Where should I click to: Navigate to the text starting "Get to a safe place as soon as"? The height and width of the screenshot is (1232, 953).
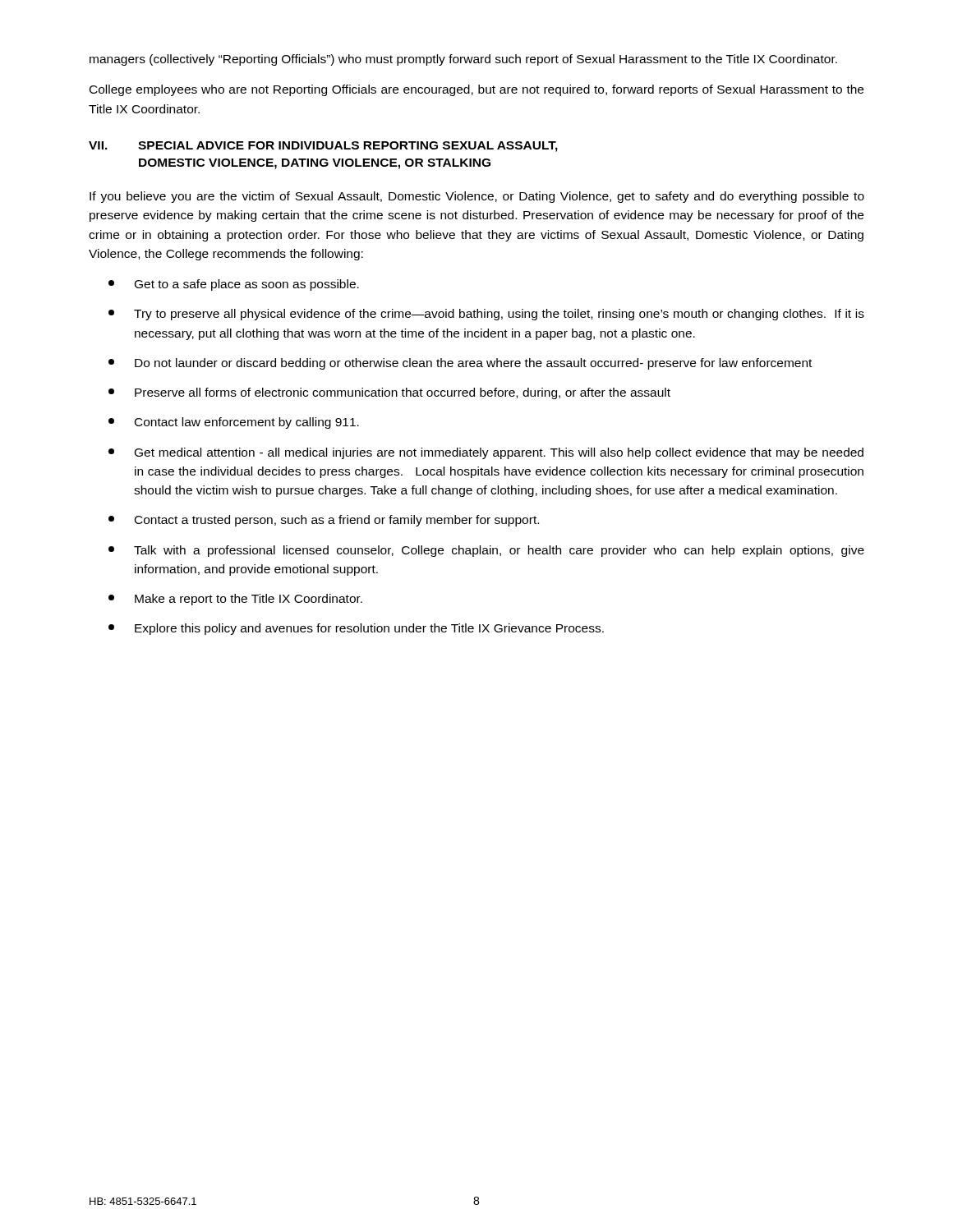[x=234, y=285]
